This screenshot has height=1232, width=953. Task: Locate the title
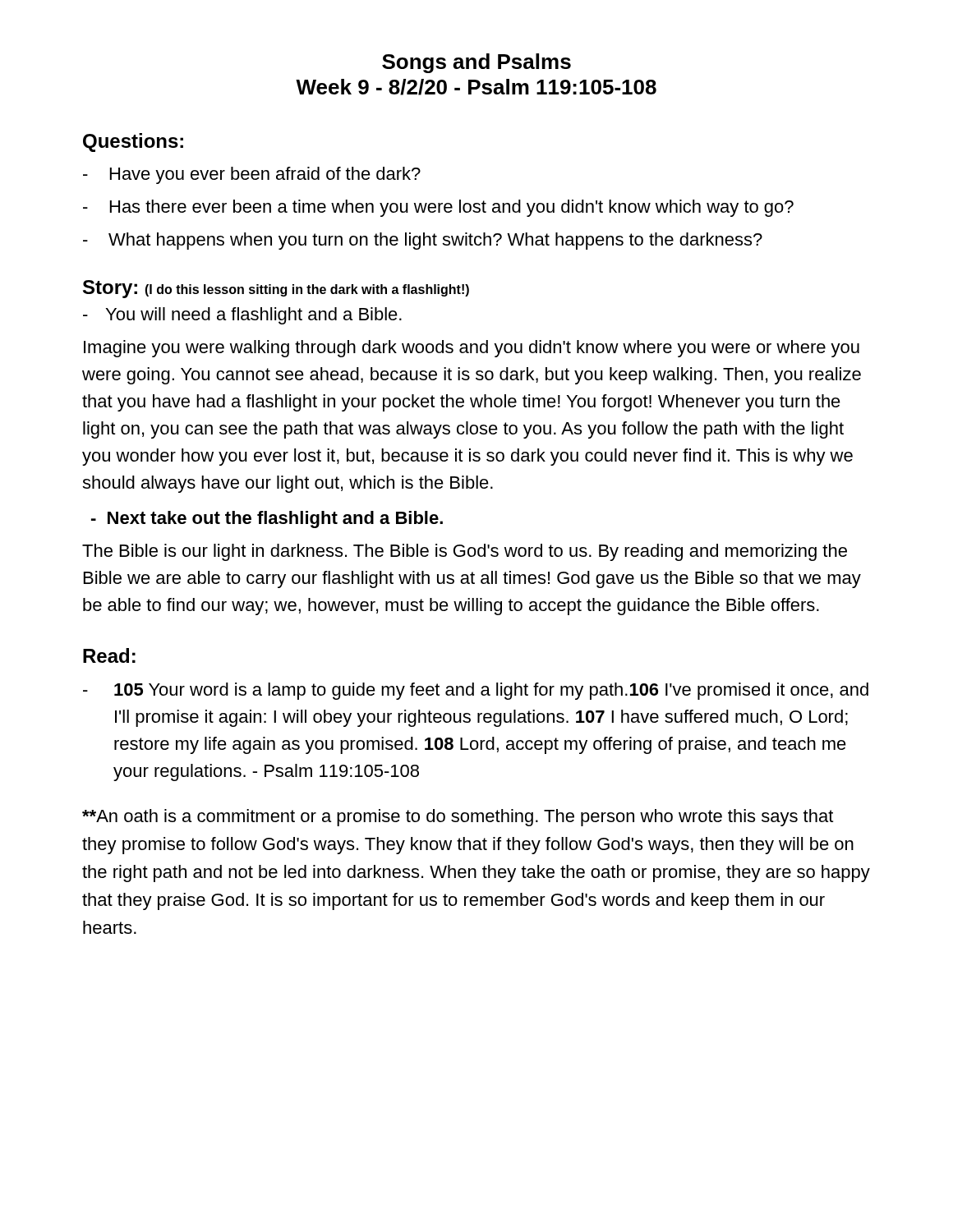click(x=476, y=75)
